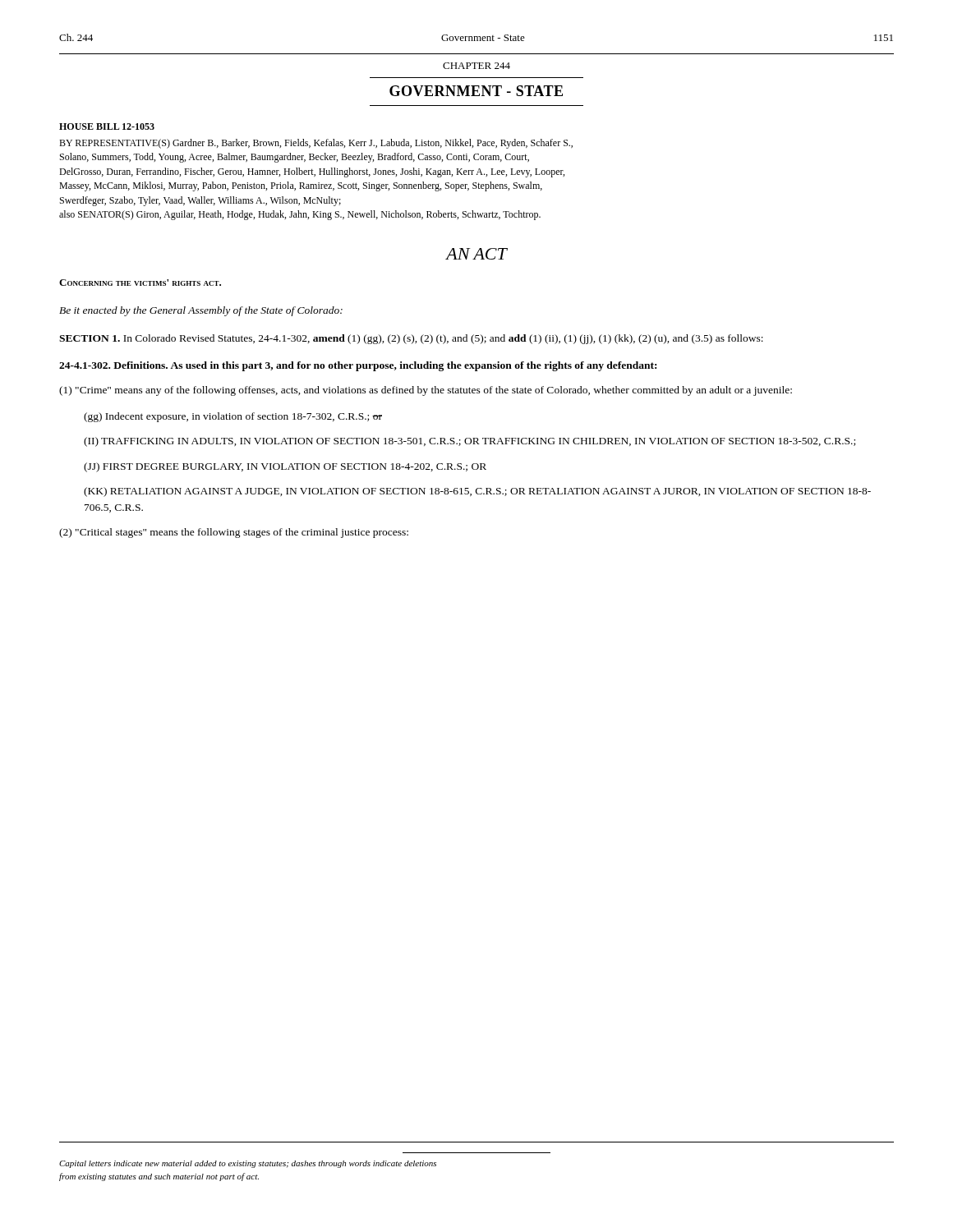
Task: Find the section header on this page that starts "24-4.1-302. Definitions. As used in this"
Action: click(x=358, y=365)
